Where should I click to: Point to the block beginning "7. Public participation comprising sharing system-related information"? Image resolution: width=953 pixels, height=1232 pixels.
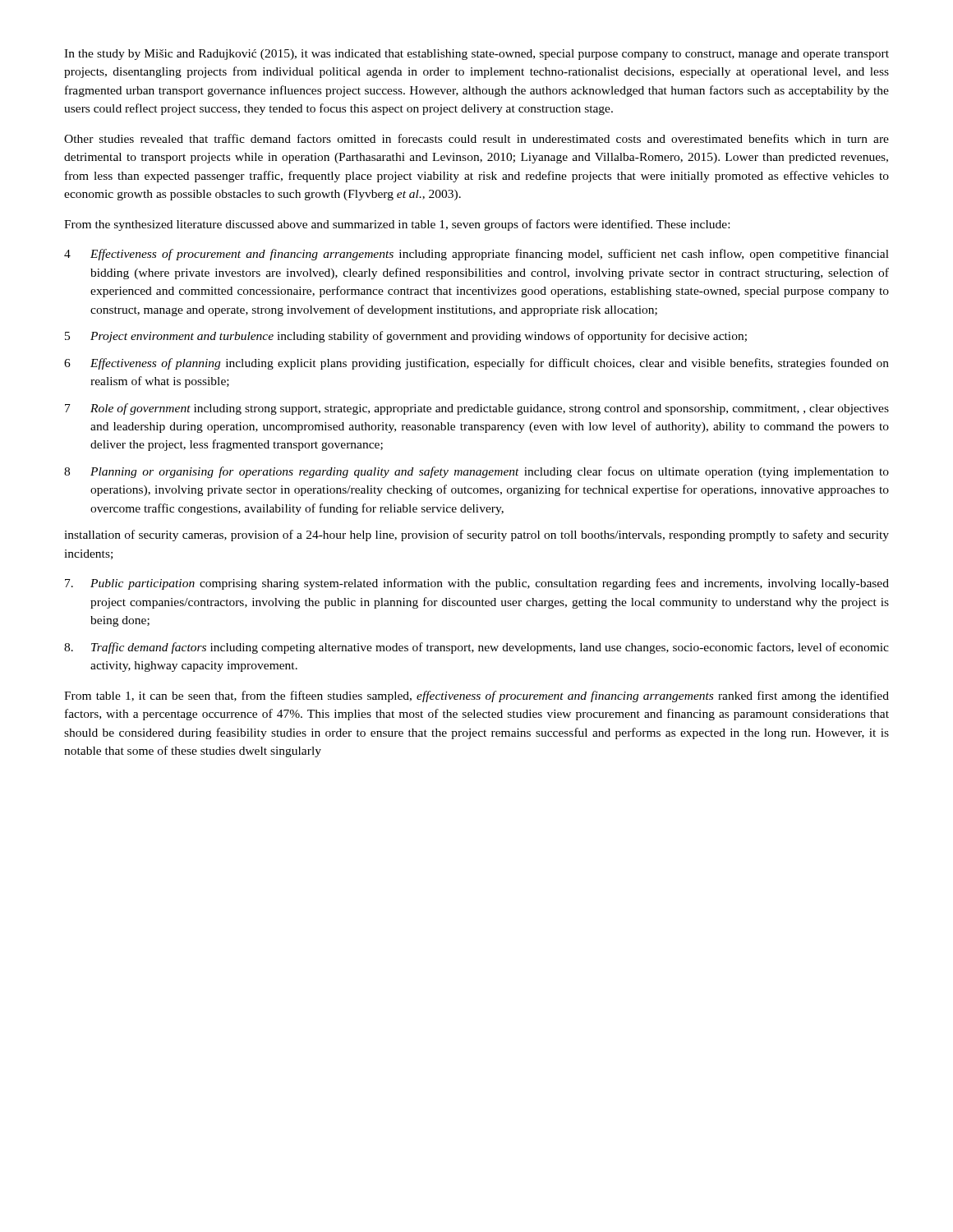[476, 602]
